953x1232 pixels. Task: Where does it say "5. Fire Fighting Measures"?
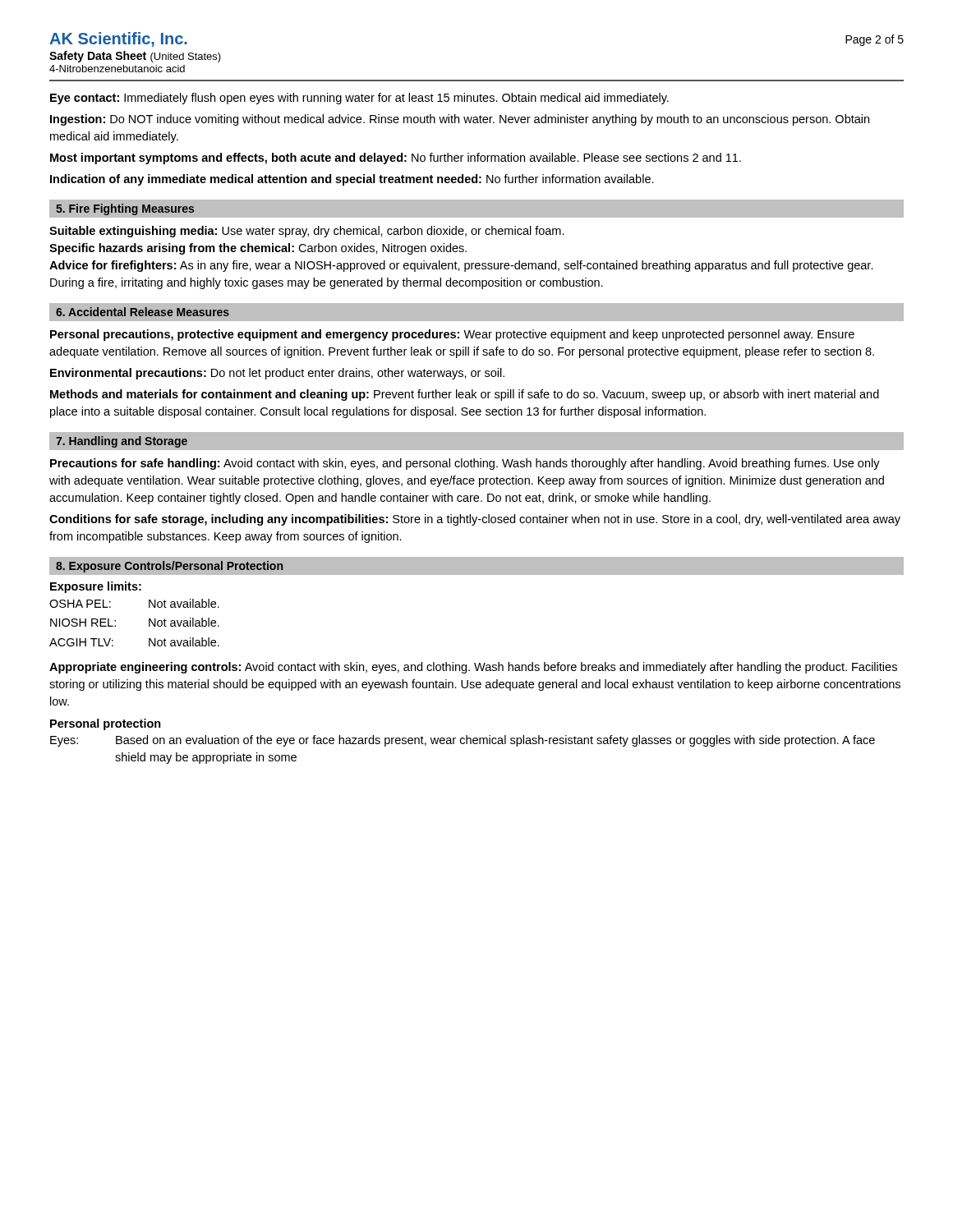125,209
